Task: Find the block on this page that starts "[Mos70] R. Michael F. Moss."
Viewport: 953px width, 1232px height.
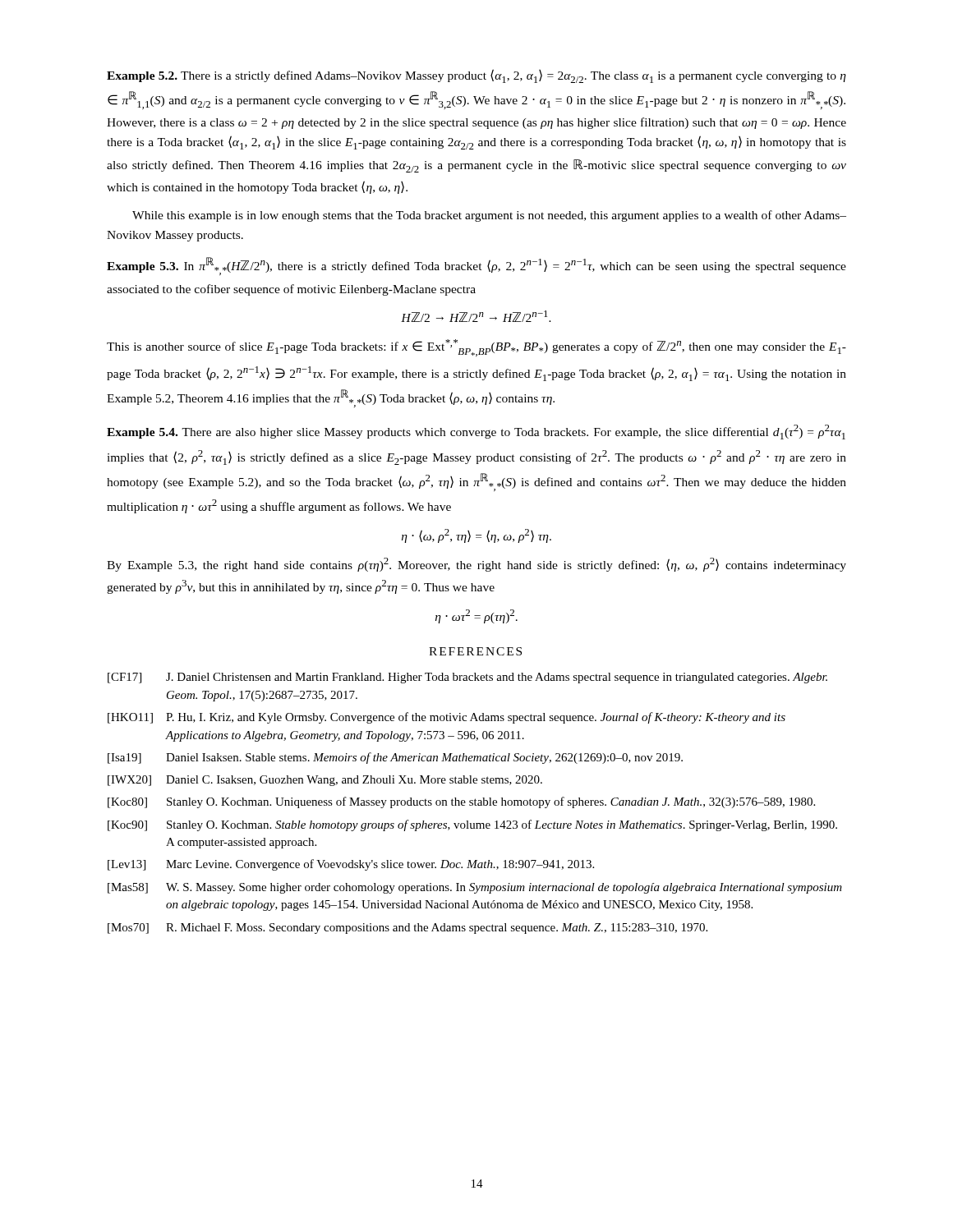Action: pyautogui.click(x=476, y=928)
